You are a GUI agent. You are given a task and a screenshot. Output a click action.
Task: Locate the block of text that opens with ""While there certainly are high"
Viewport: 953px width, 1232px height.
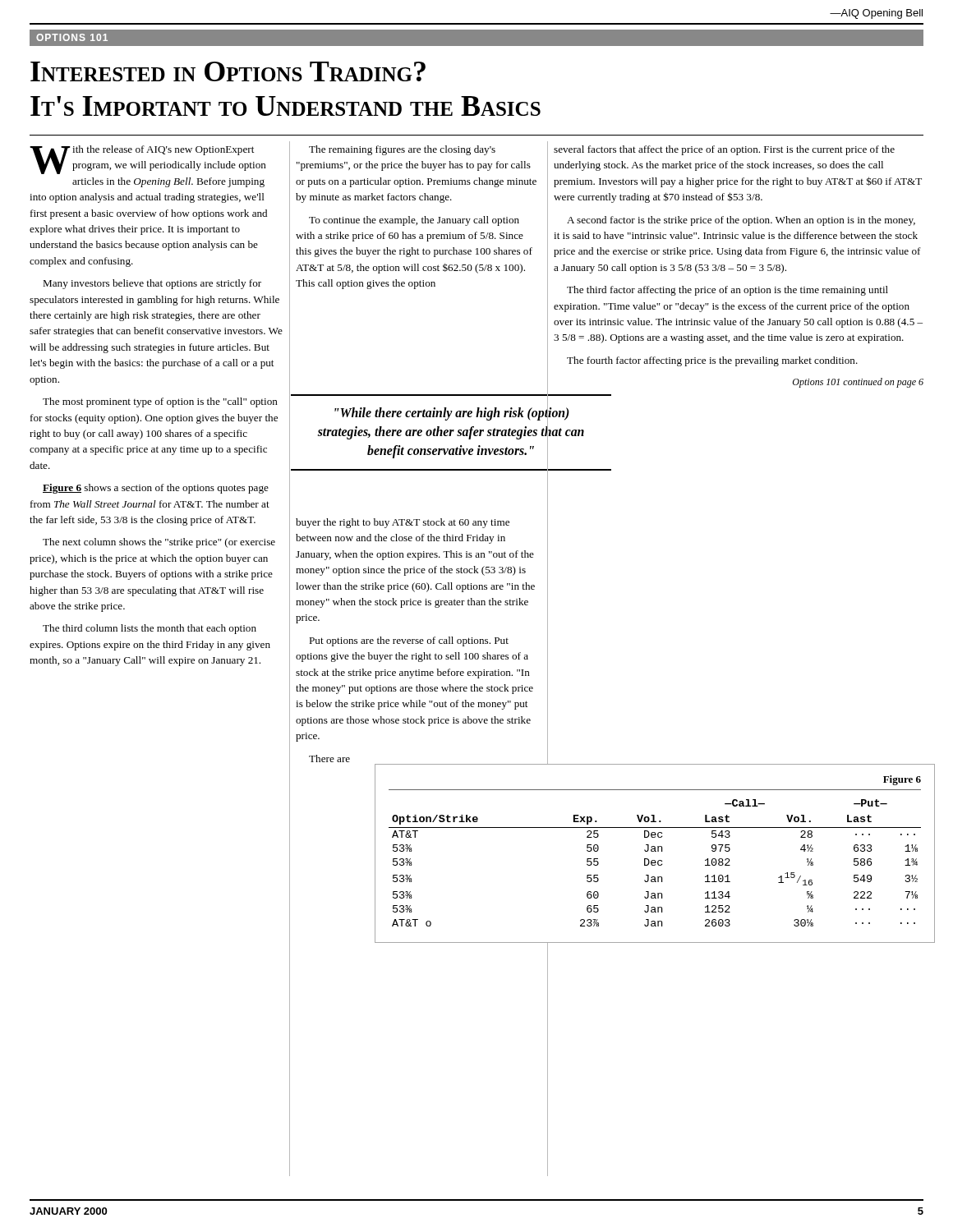coord(451,432)
